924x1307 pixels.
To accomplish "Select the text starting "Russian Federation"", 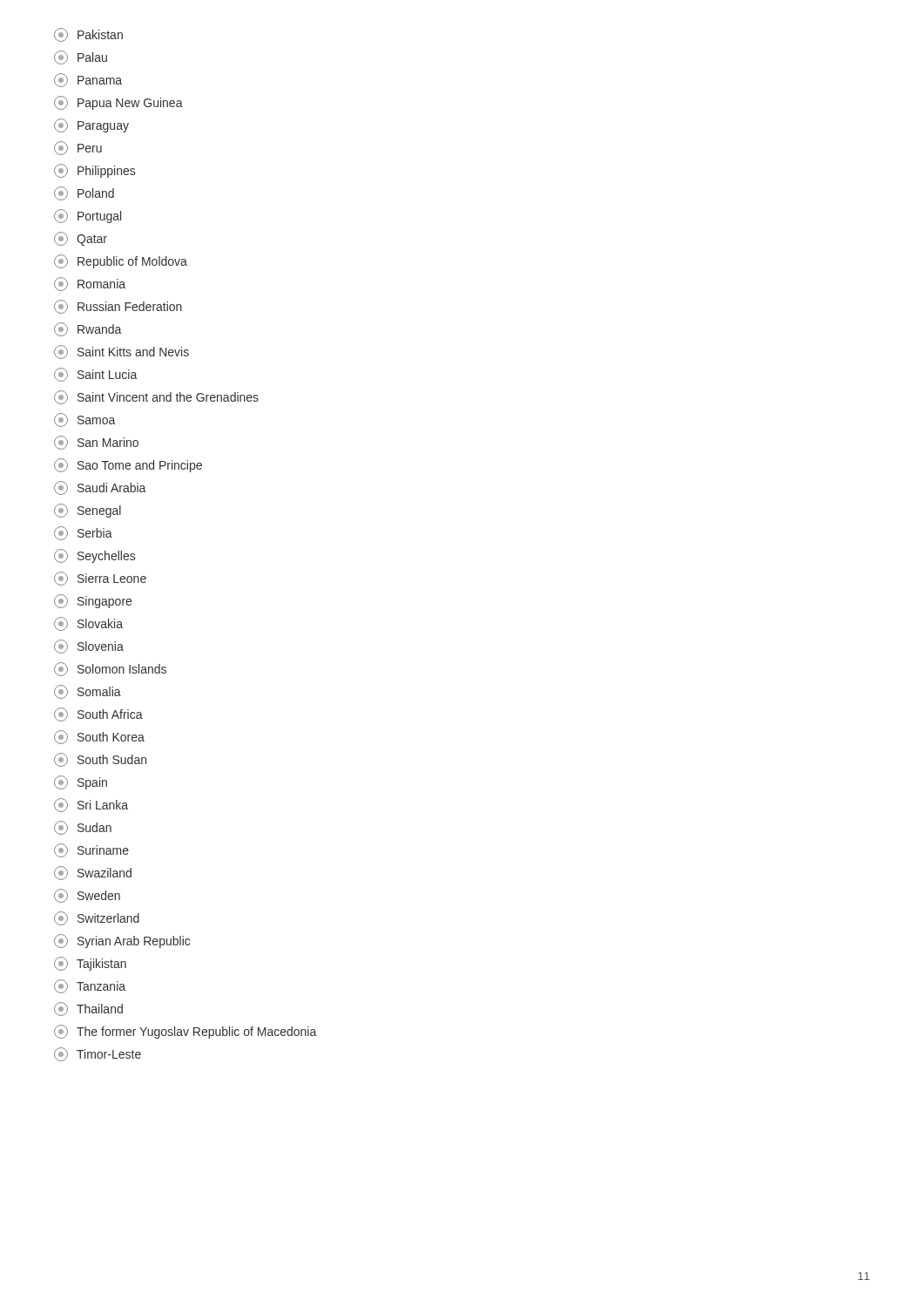I will [118, 307].
